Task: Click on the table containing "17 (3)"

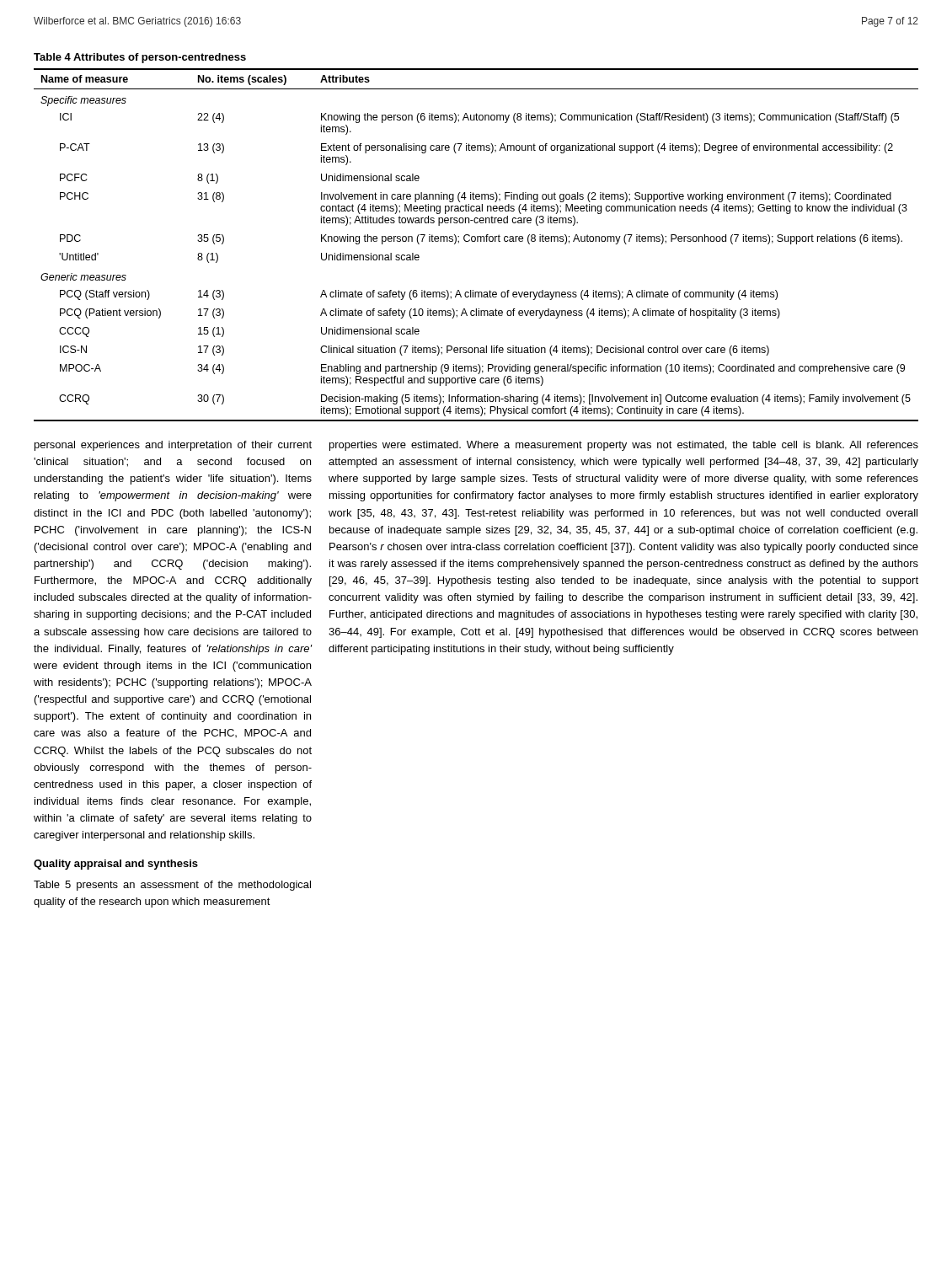Action: pos(476,245)
